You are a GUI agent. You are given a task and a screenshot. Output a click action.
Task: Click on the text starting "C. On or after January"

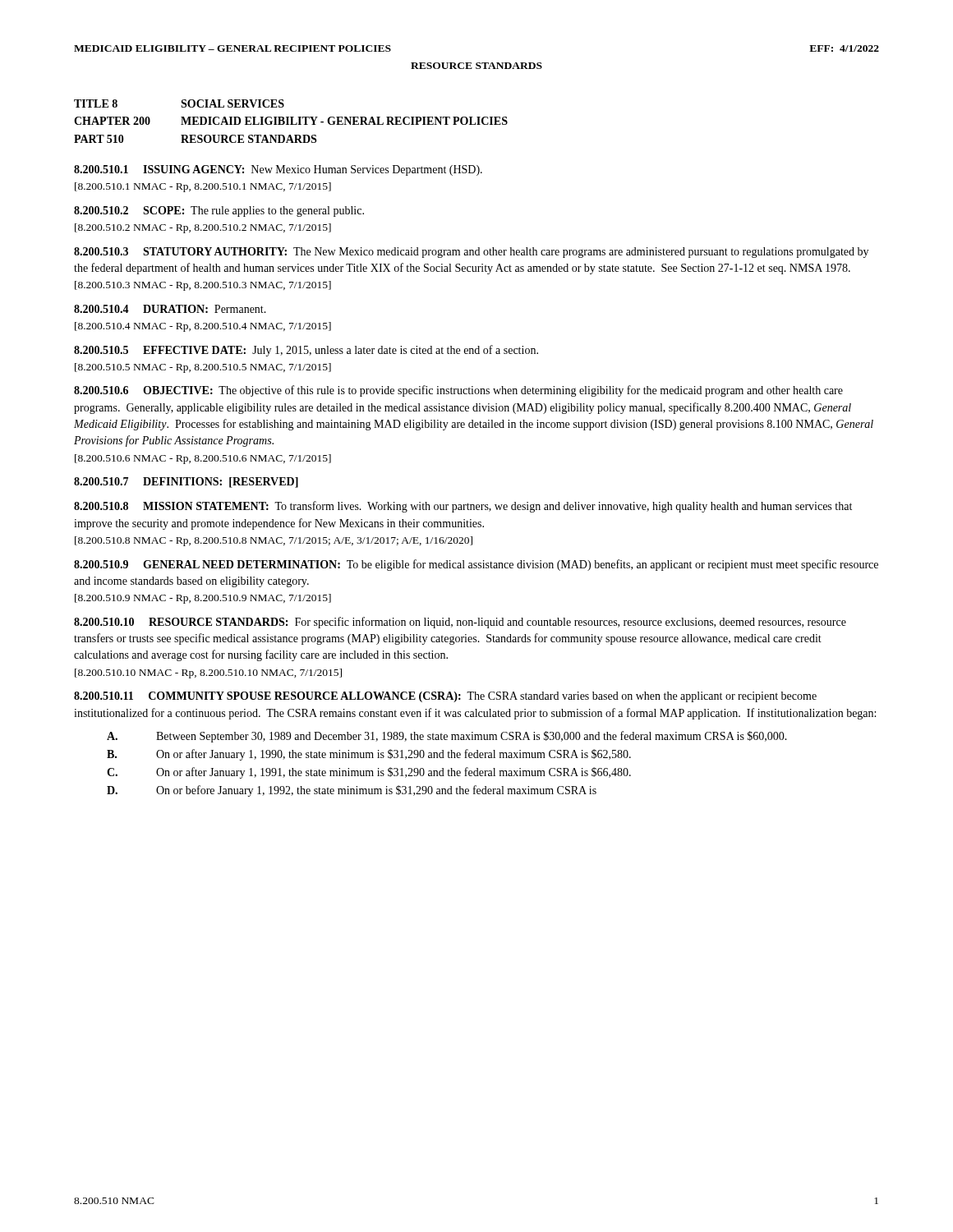click(476, 773)
